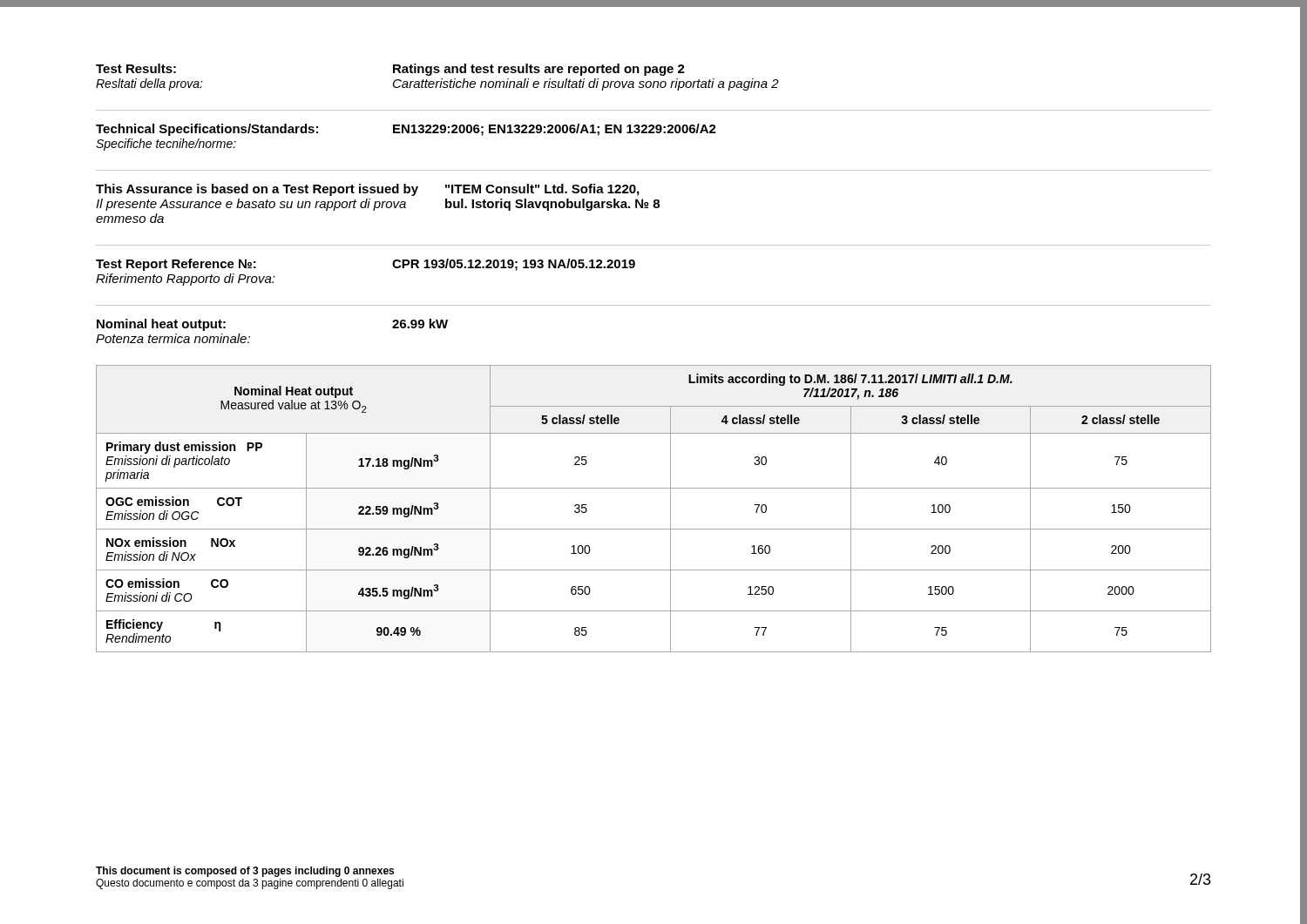Click on the region starting "Test Results: Resltati"
1307x924 pixels.
click(654, 76)
